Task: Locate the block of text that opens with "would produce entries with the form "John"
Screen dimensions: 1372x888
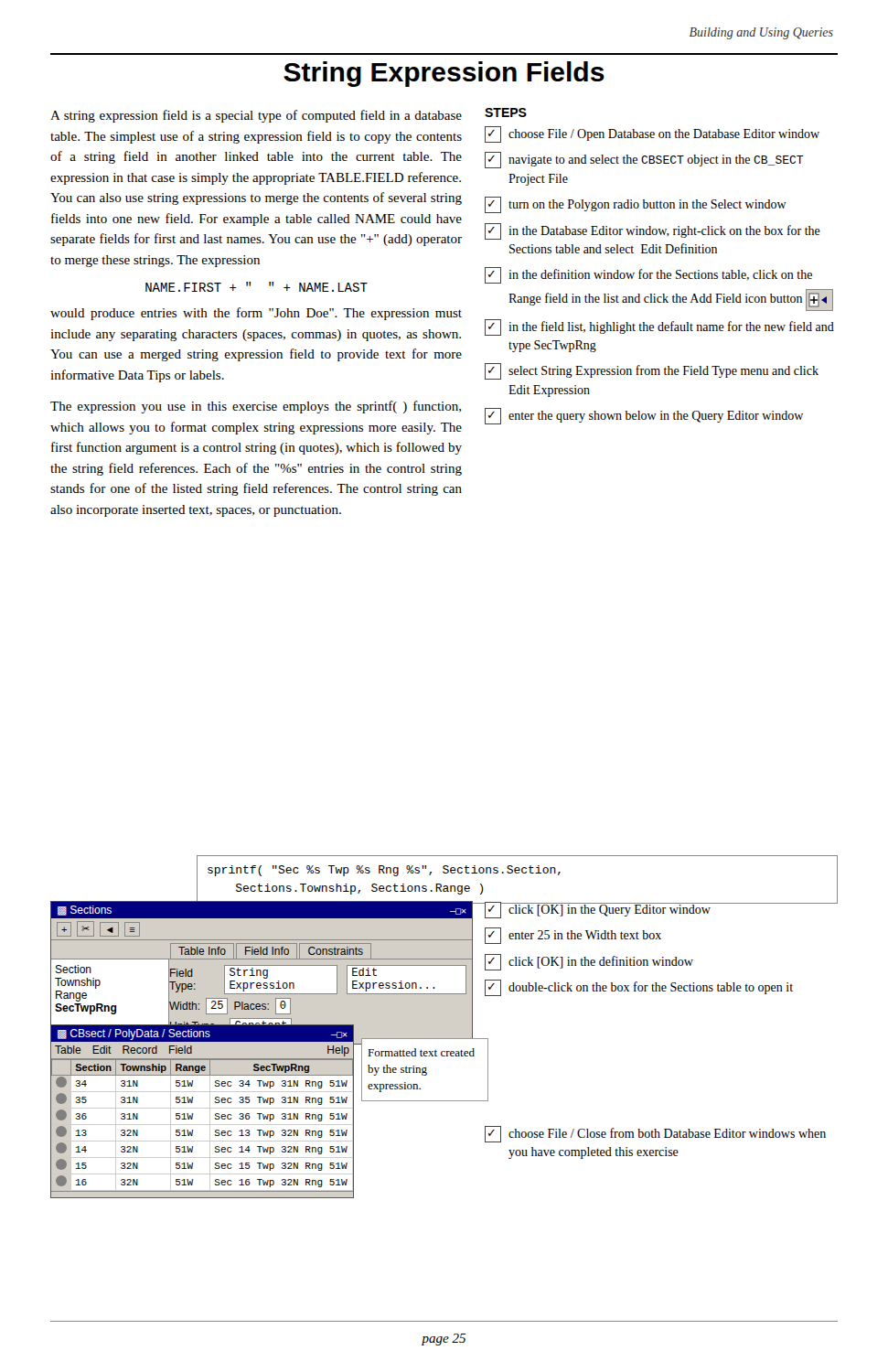Action: click(256, 344)
